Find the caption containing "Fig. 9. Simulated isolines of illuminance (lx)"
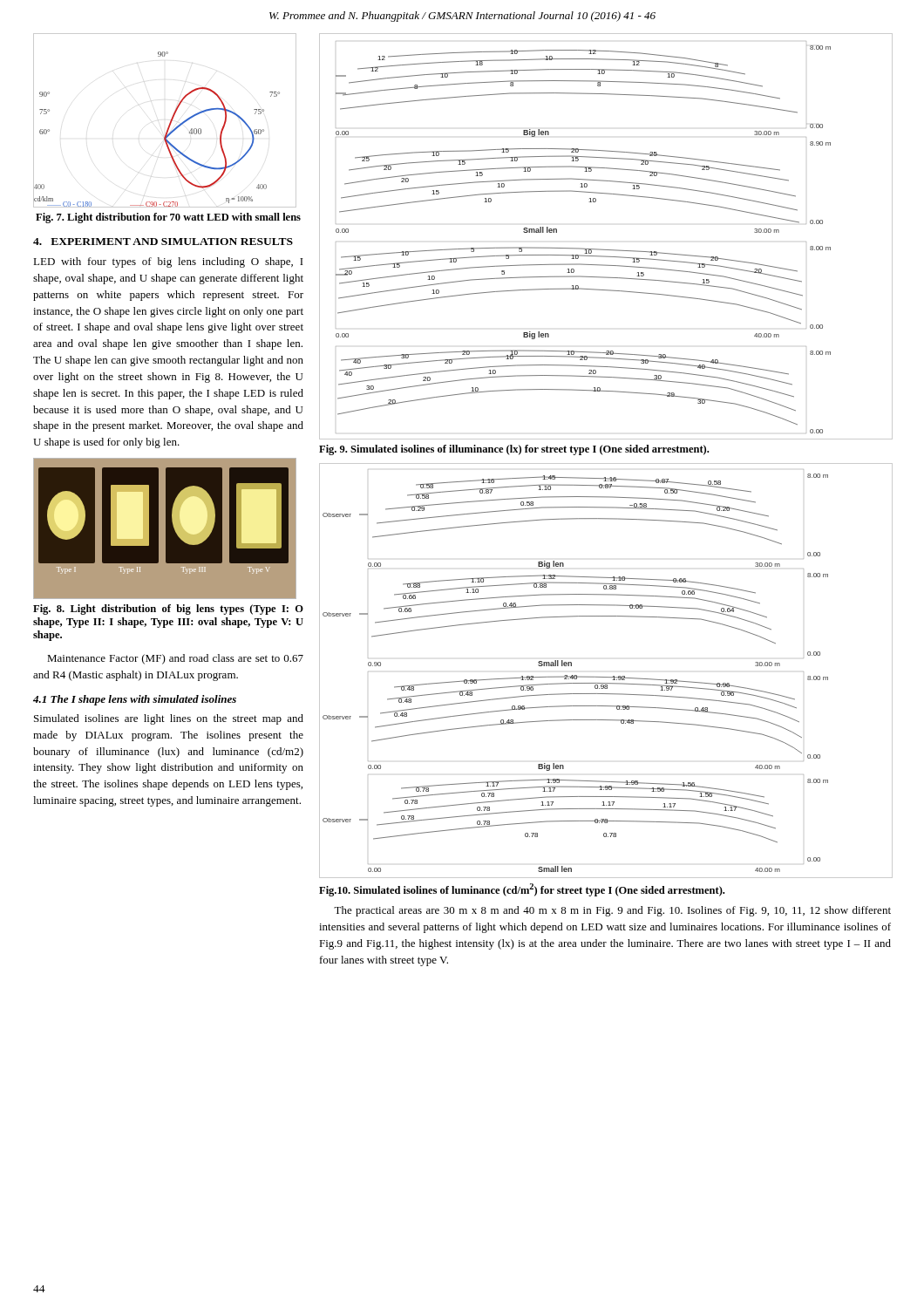 [x=514, y=449]
